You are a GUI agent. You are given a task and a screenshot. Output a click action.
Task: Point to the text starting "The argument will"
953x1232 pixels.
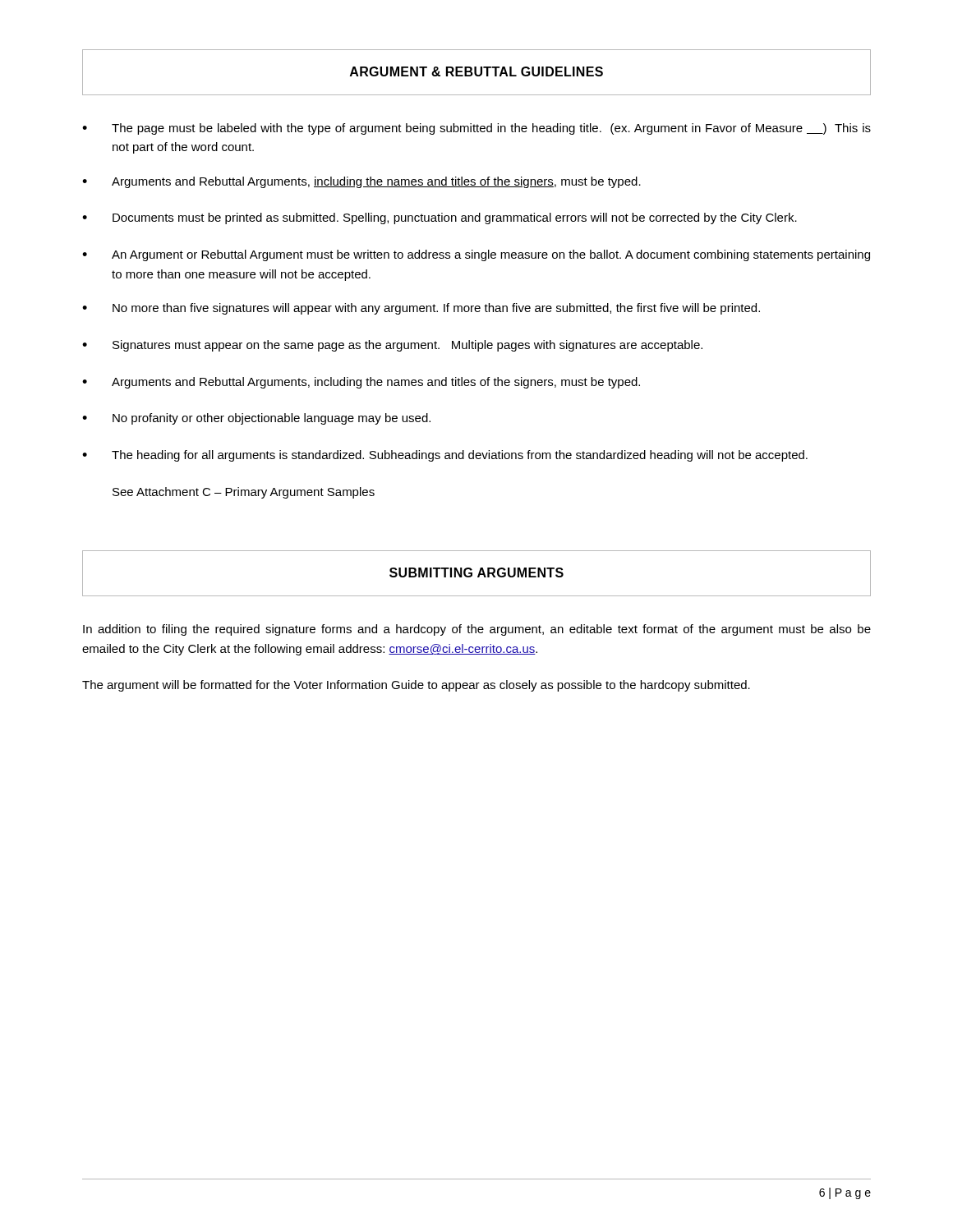coord(416,685)
